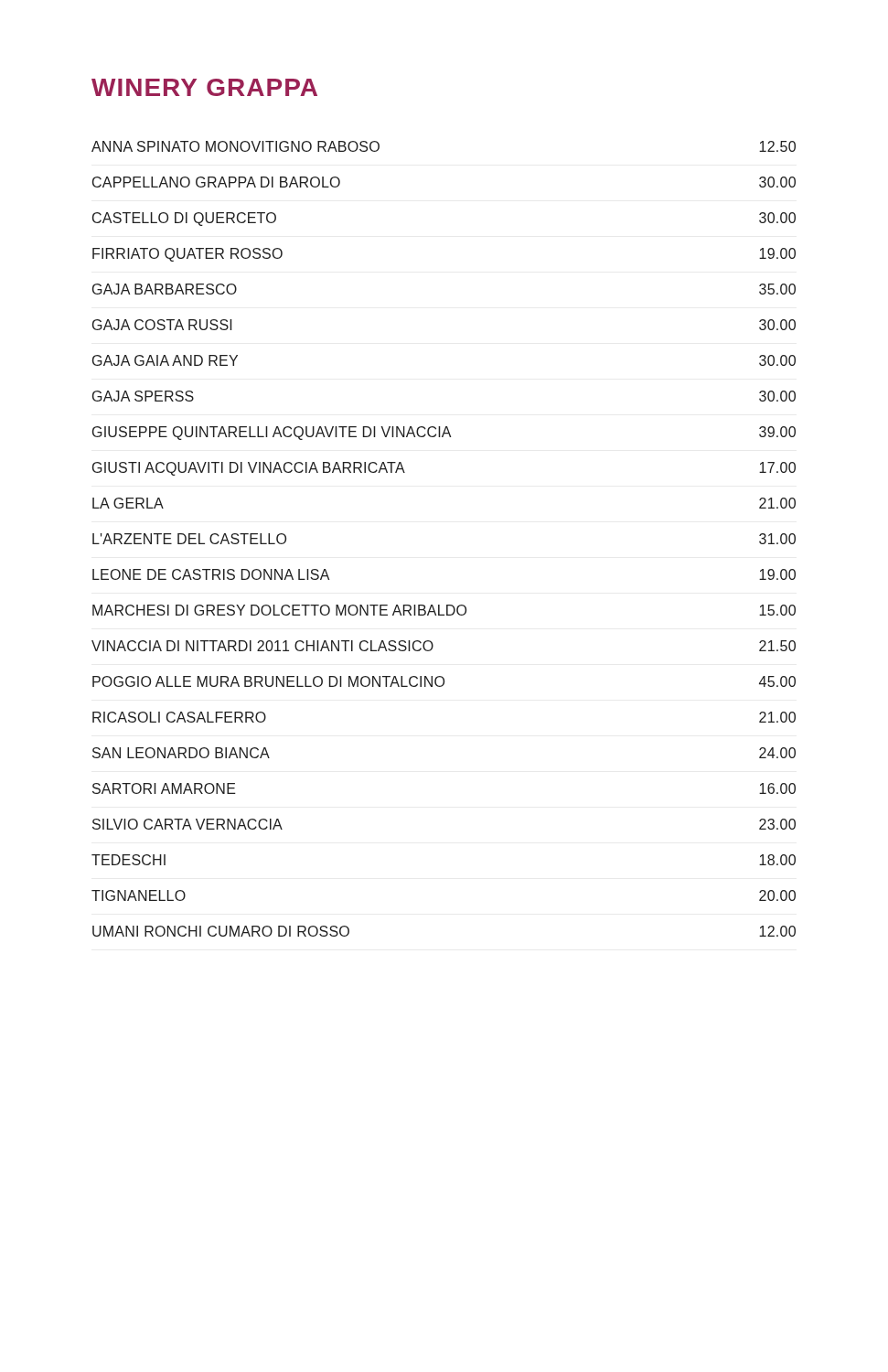Click where it says "CASTELLO DI QUERCETO 30.00"

(186, 219)
